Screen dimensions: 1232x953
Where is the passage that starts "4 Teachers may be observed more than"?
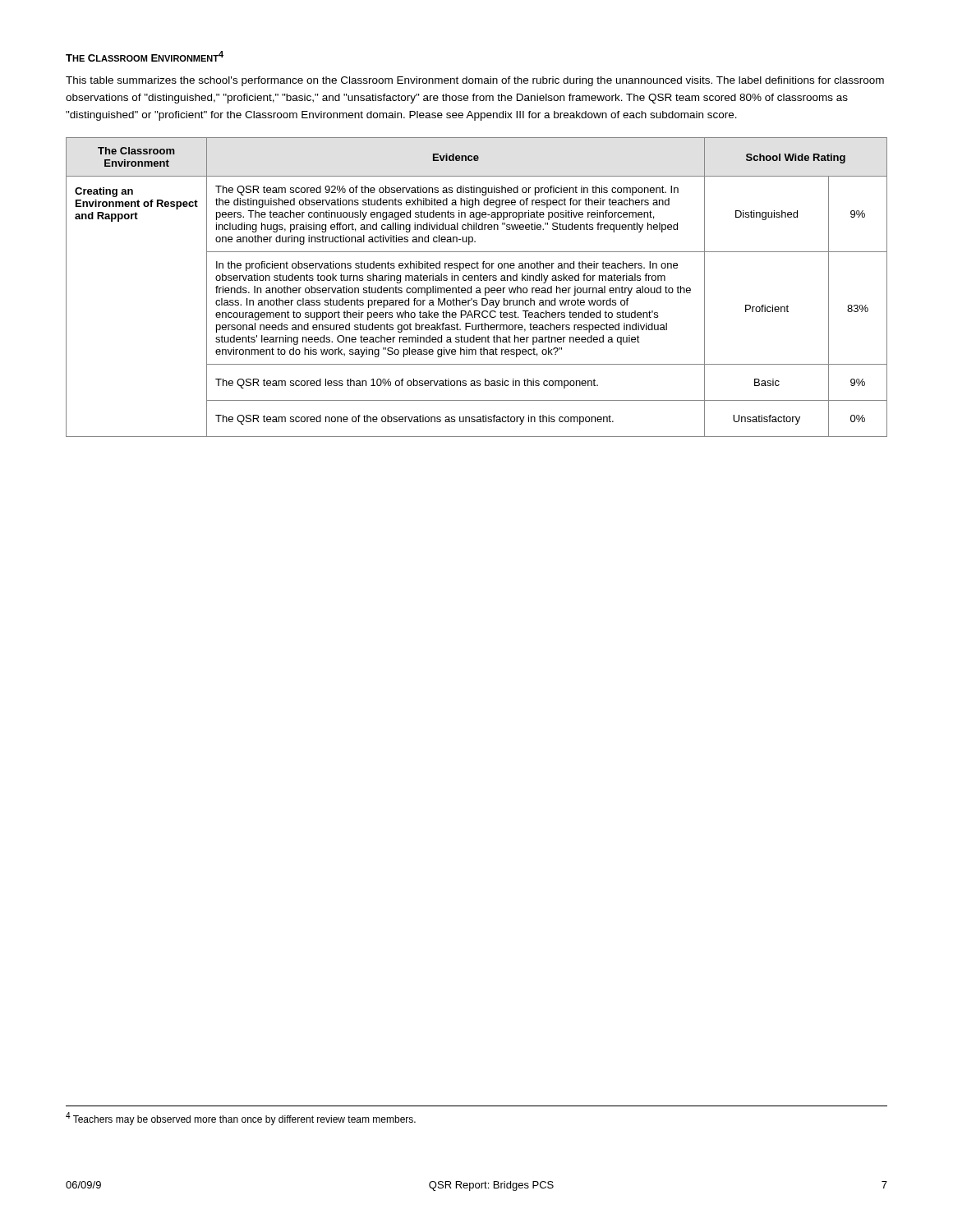pyautogui.click(x=241, y=1118)
